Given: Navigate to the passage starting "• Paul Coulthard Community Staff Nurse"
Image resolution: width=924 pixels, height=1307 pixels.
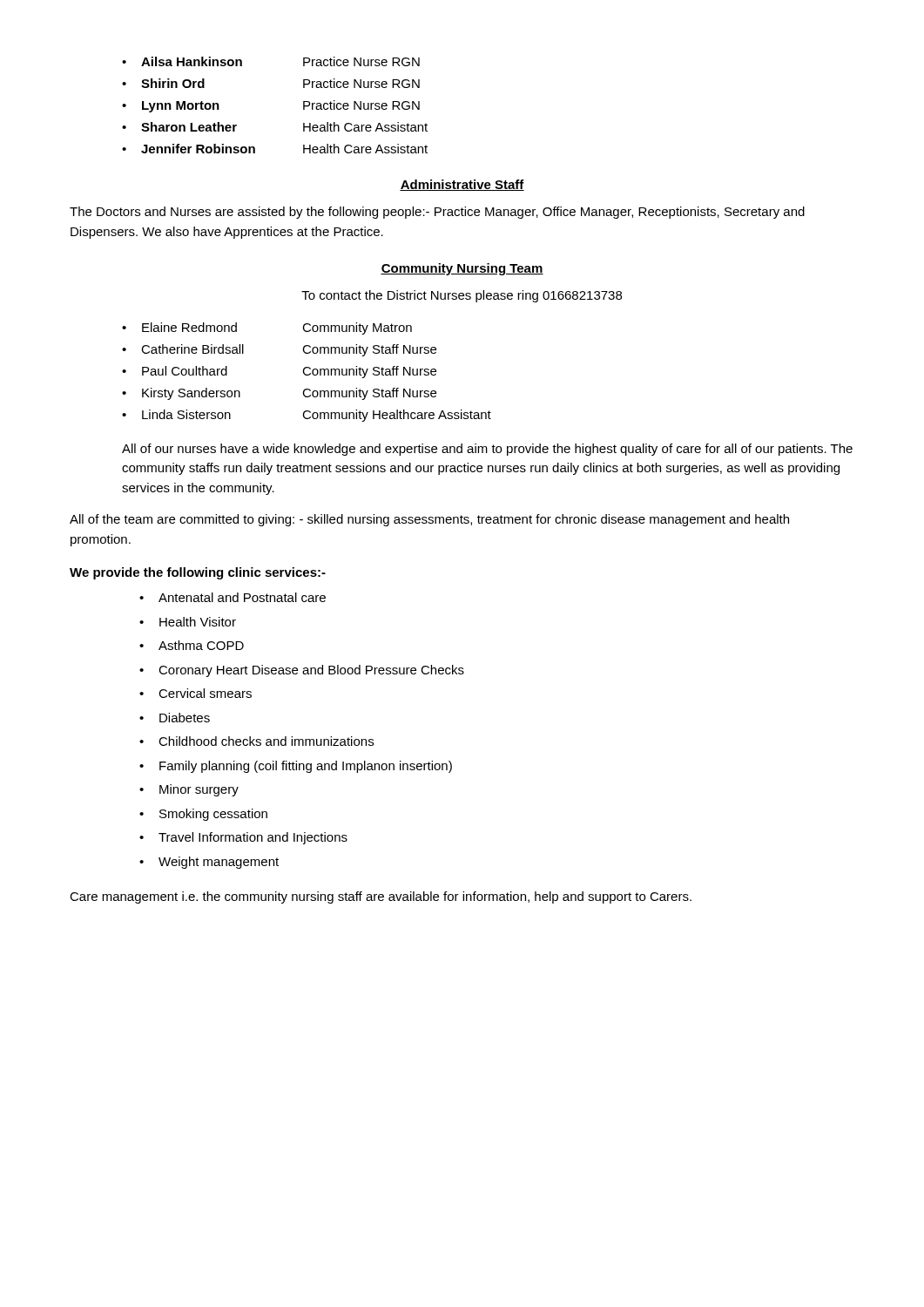Looking at the screenshot, I should pyautogui.click(x=181, y=372).
